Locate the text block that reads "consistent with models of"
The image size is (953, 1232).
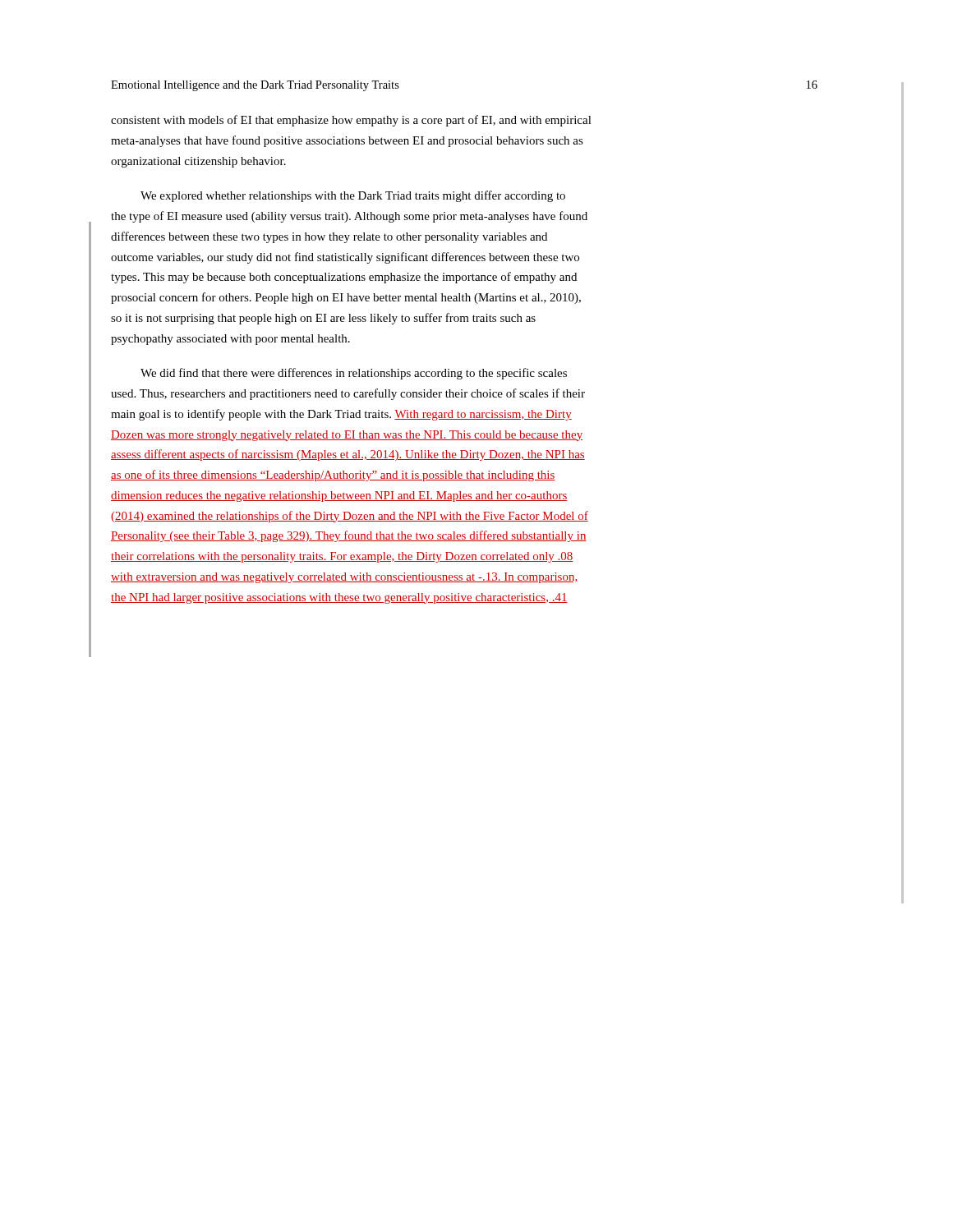click(x=464, y=141)
